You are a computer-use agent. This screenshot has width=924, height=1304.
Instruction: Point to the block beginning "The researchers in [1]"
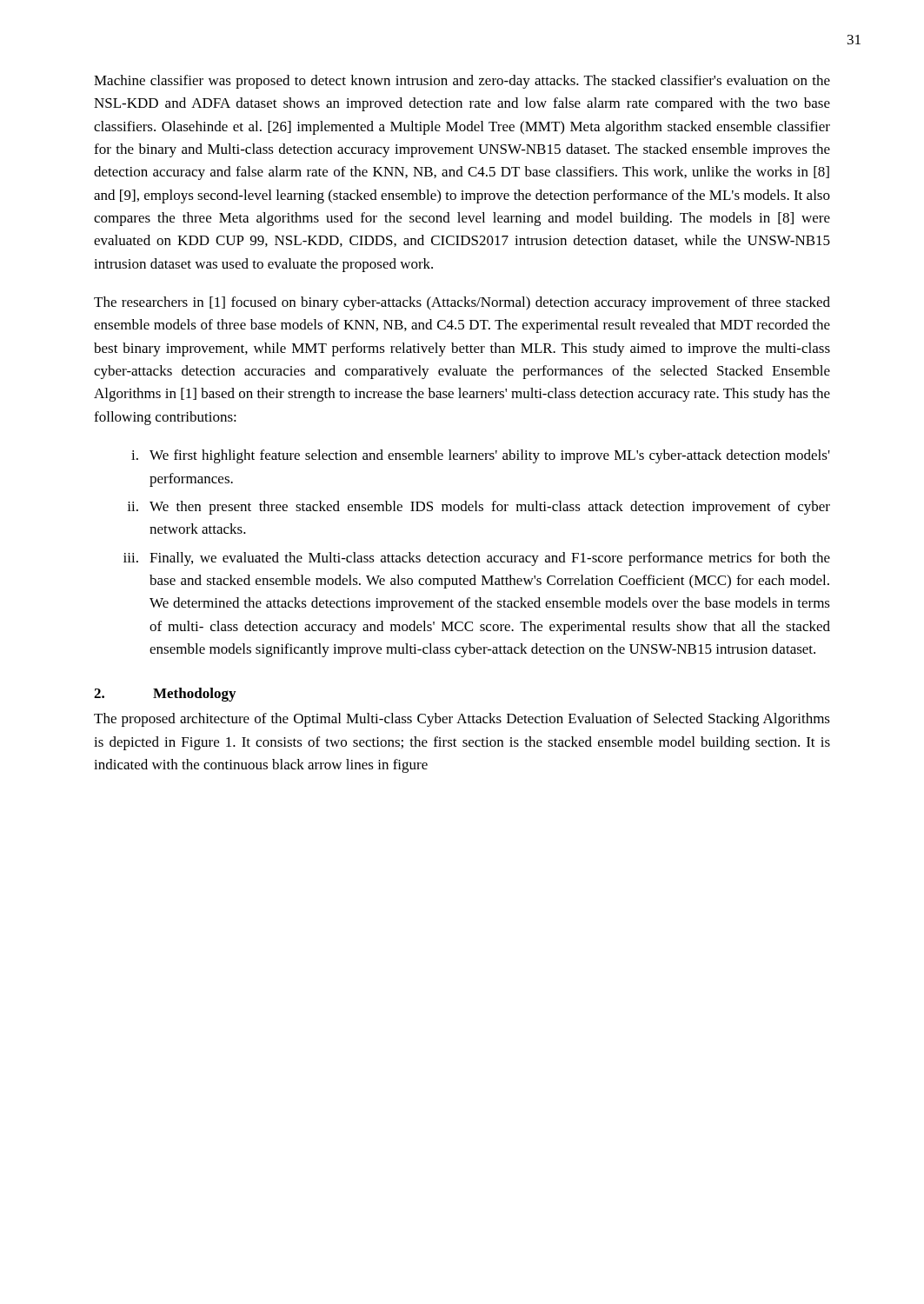(x=462, y=359)
